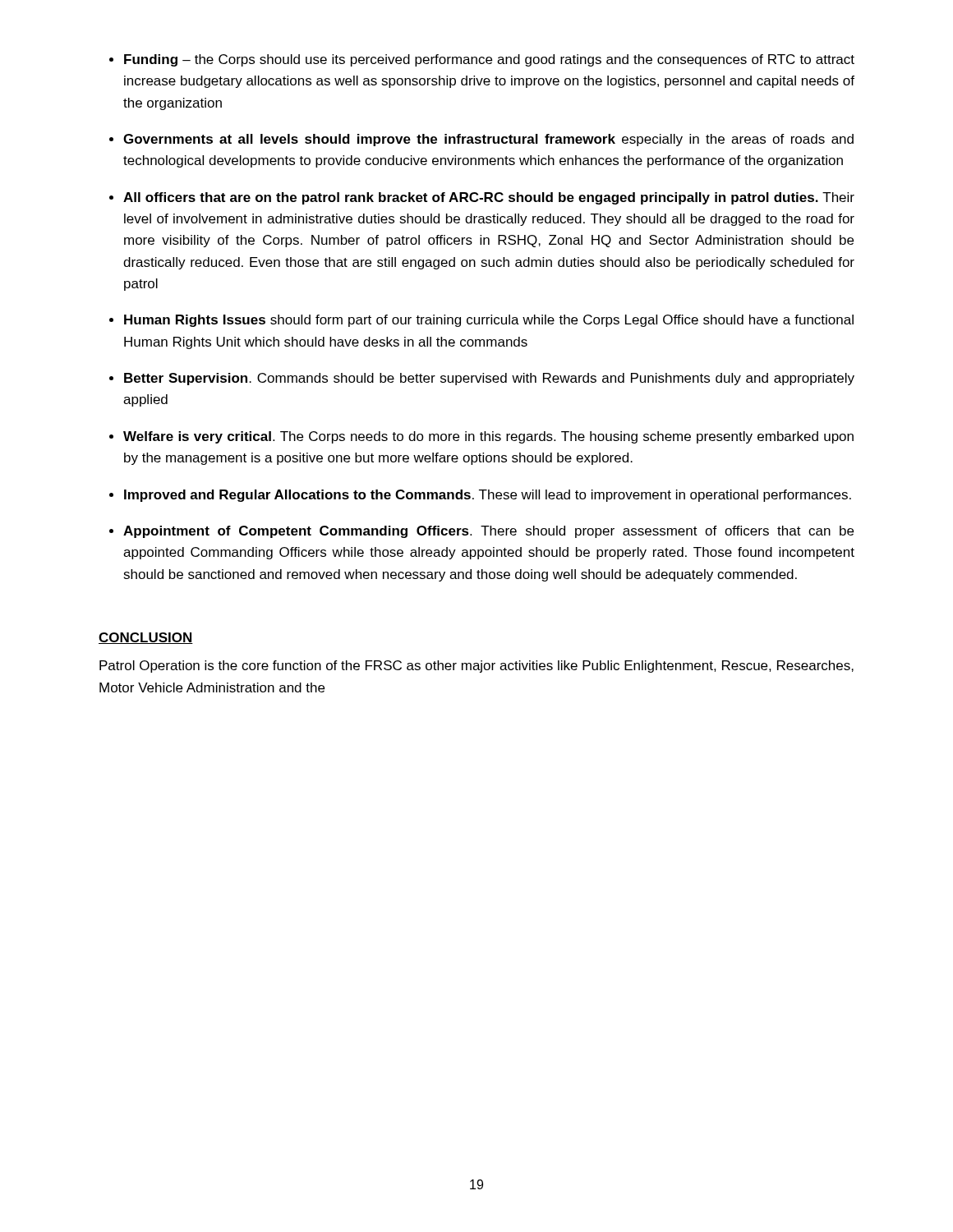Image resolution: width=953 pixels, height=1232 pixels.
Task: Point to the block starting "Human Rights Issues"
Action: (489, 332)
